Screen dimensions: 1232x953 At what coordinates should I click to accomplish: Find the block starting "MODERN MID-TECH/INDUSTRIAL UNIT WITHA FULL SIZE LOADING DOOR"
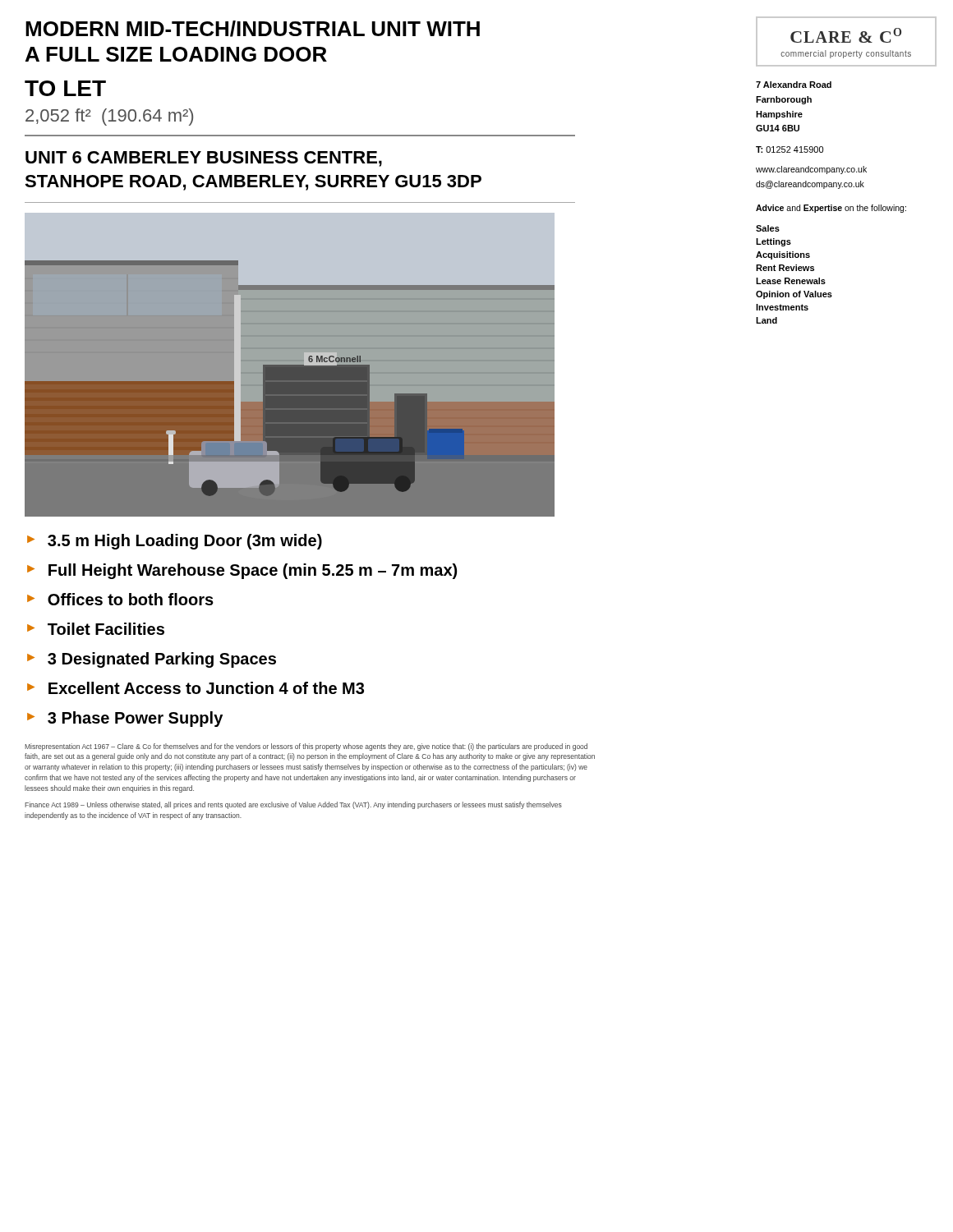click(253, 42)
